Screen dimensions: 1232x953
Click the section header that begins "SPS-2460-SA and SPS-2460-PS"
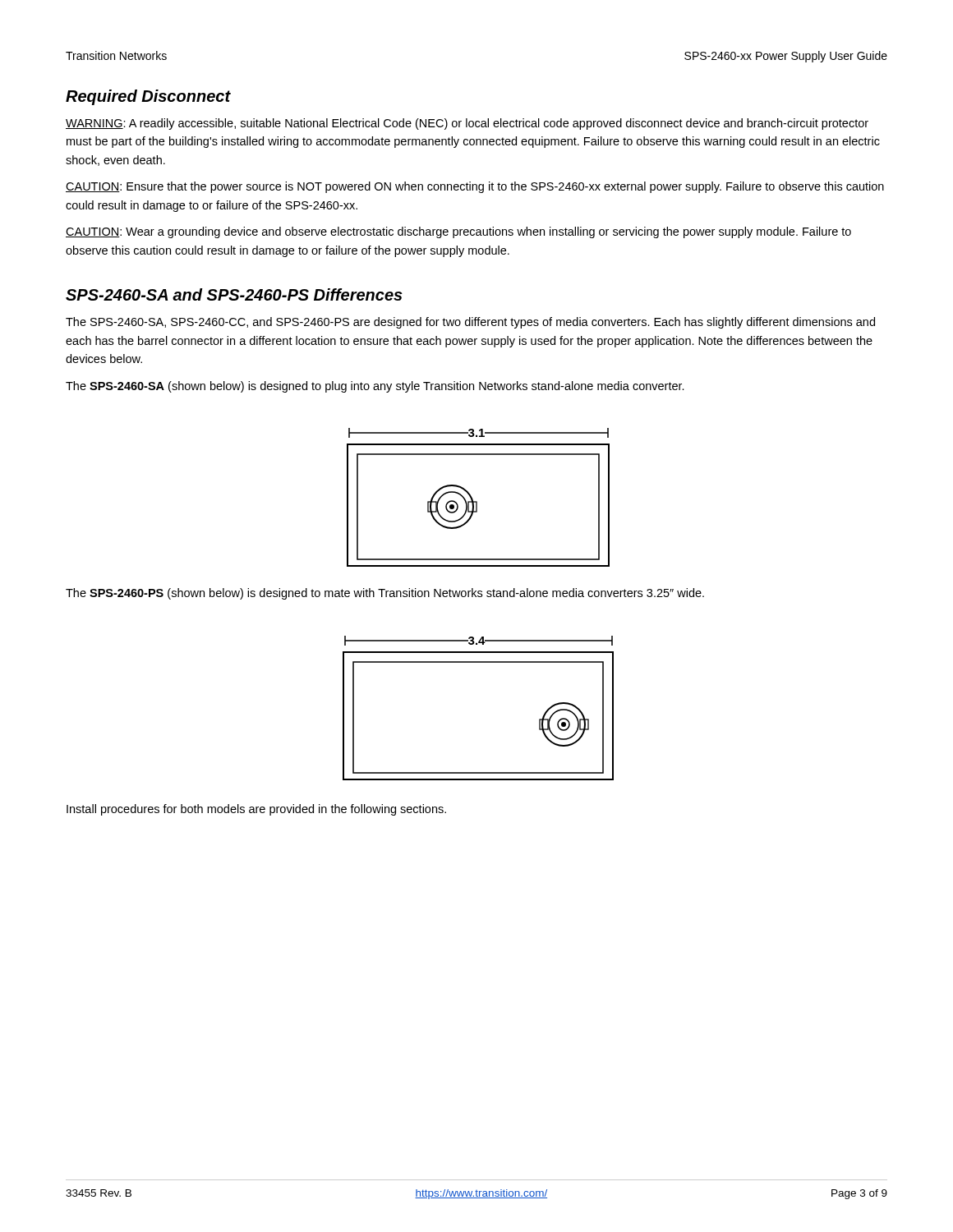(x=234, y=295)
